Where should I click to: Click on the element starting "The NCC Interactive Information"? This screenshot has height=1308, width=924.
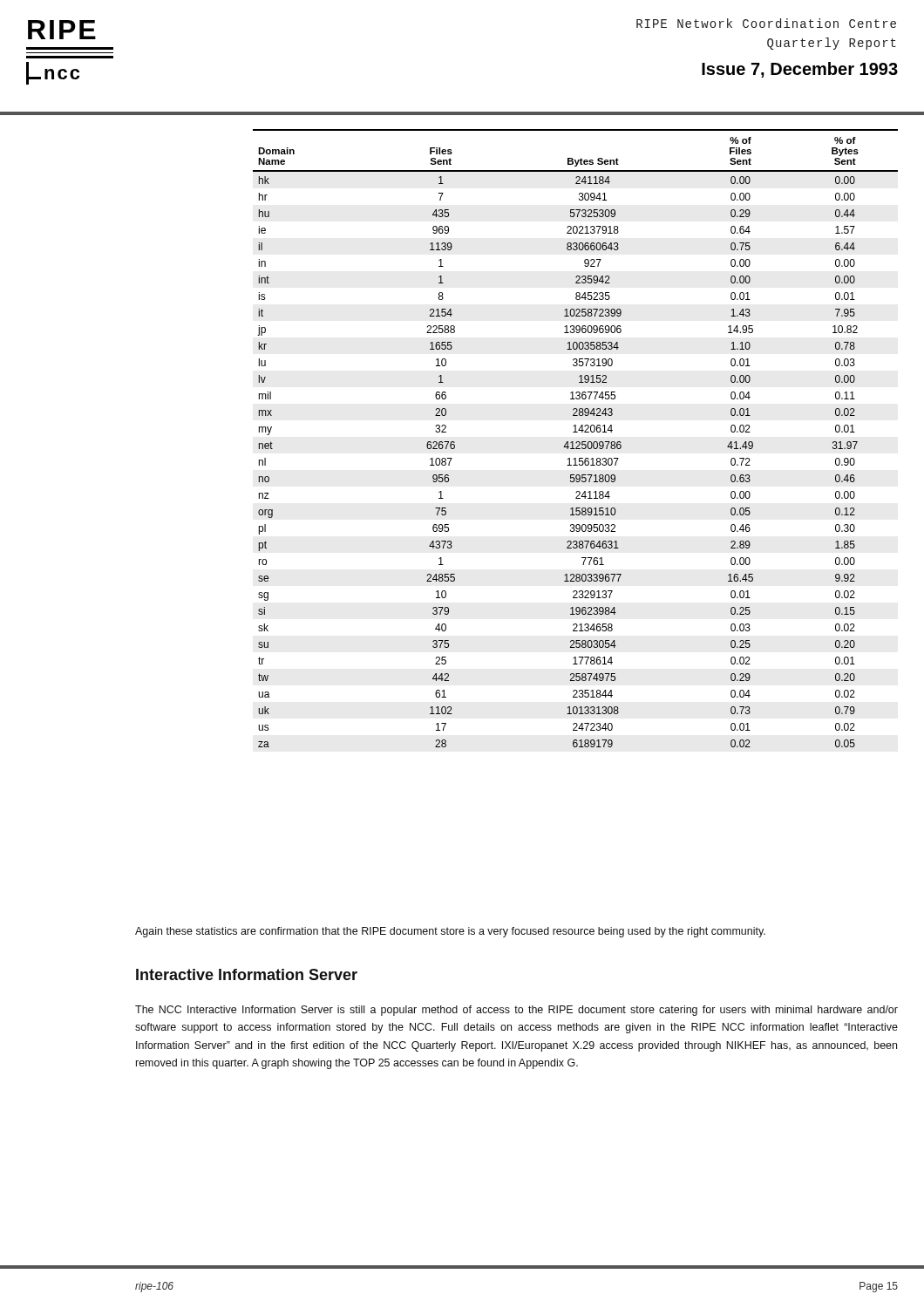(x=516, y=1036)
